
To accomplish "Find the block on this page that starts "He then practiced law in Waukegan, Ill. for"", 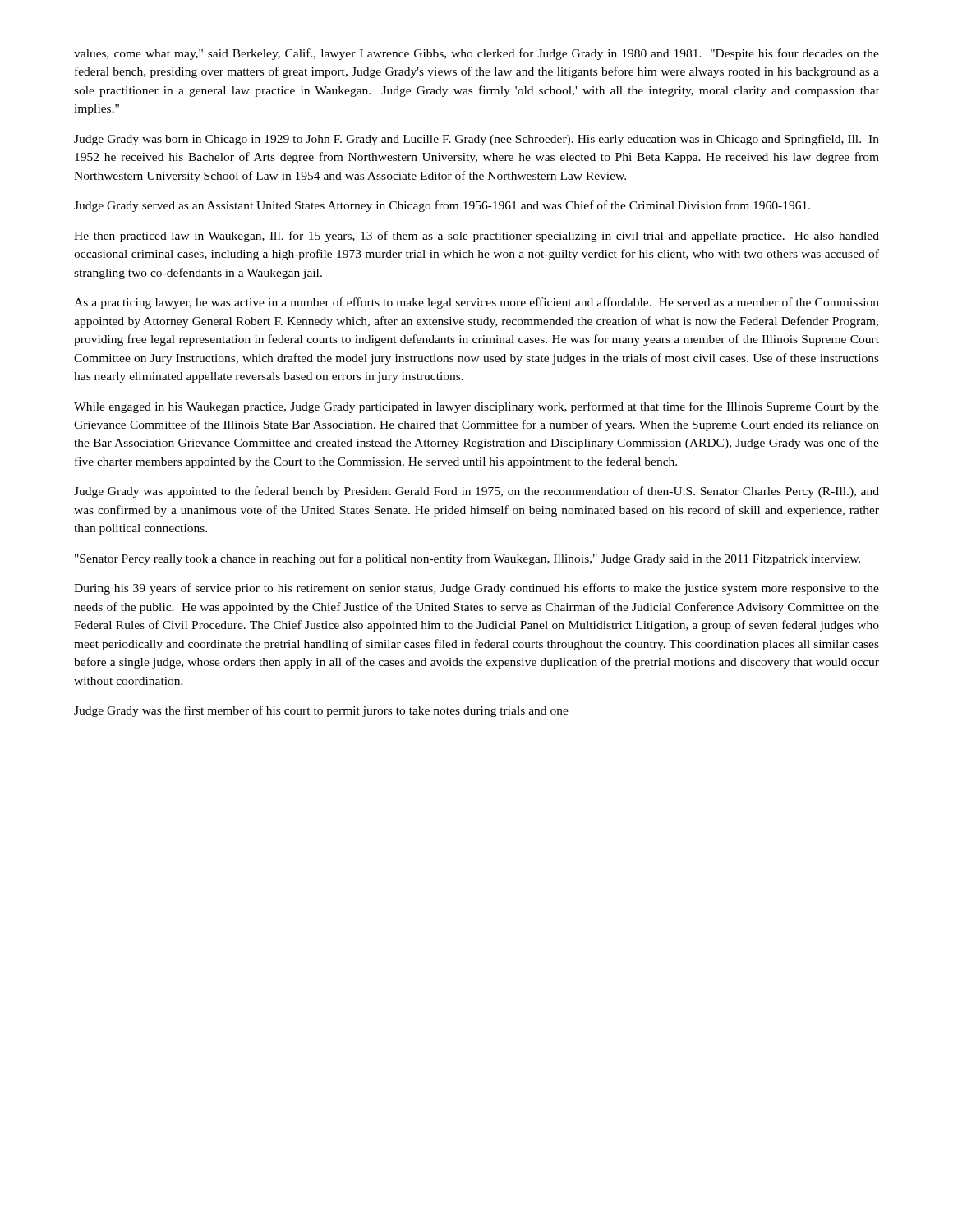I will tap(476, 254).
